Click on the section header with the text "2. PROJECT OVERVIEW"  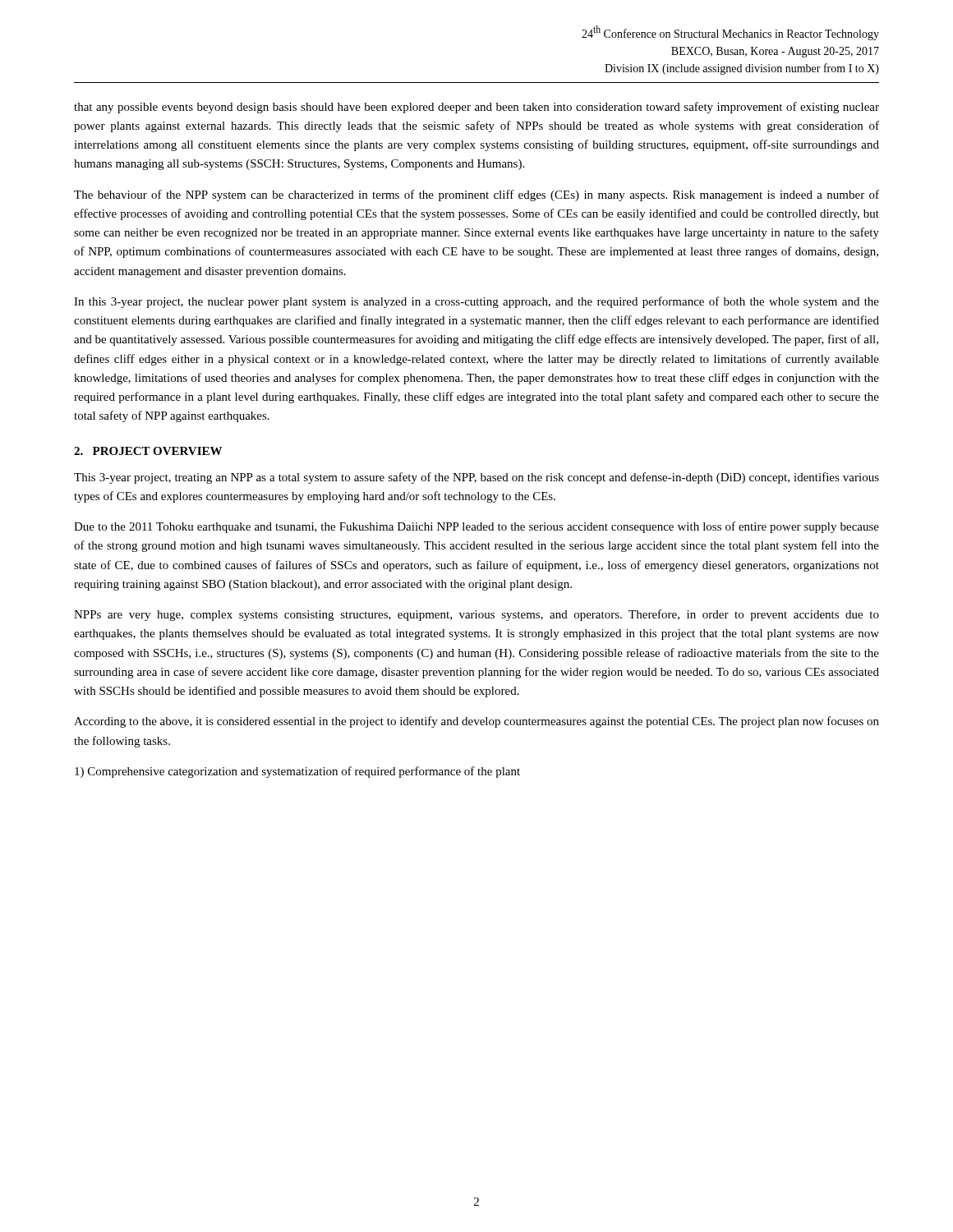(148, 451)
